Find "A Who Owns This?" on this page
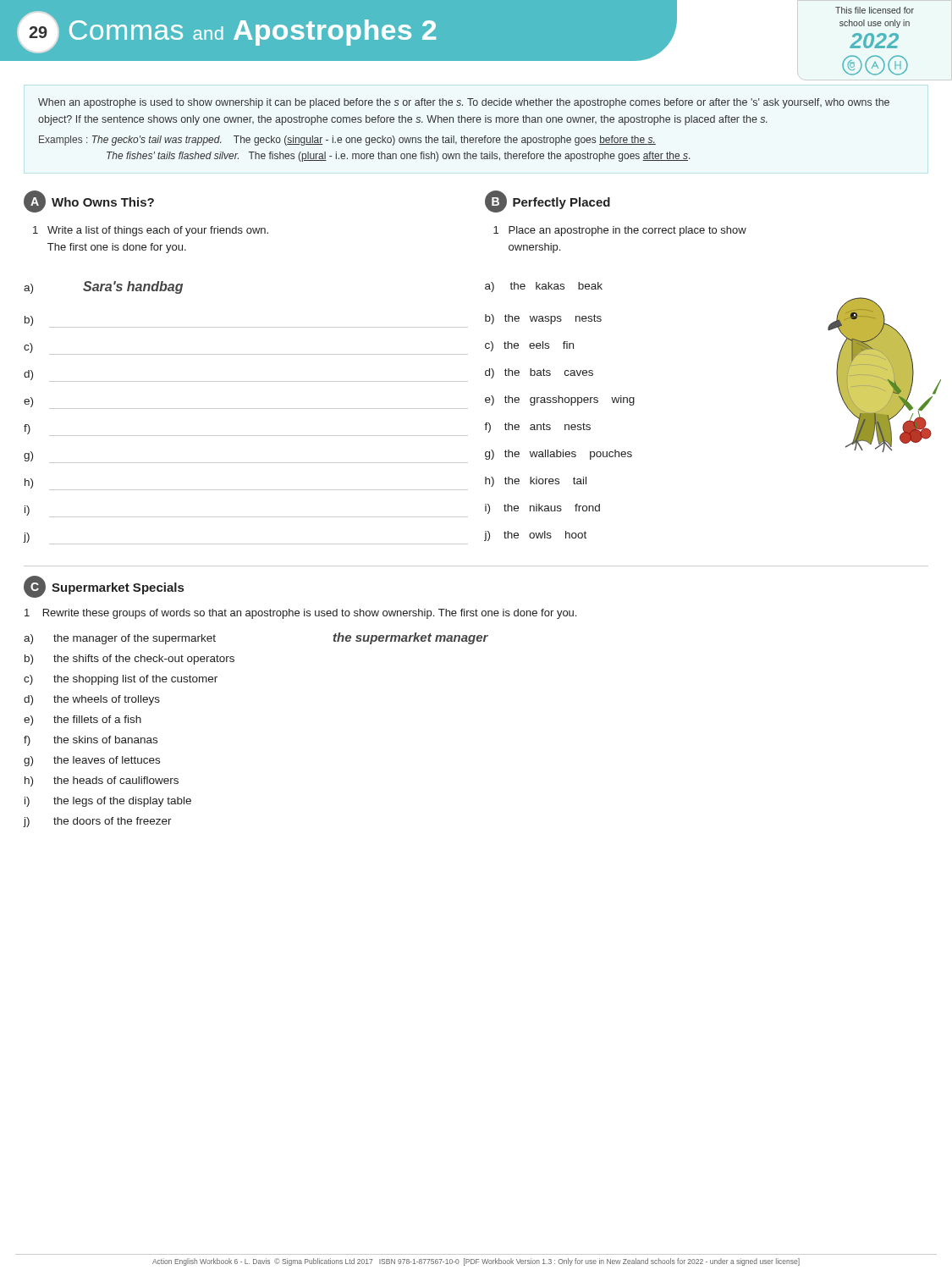This screenshot has width=952, height=1270. pos(89,202)
